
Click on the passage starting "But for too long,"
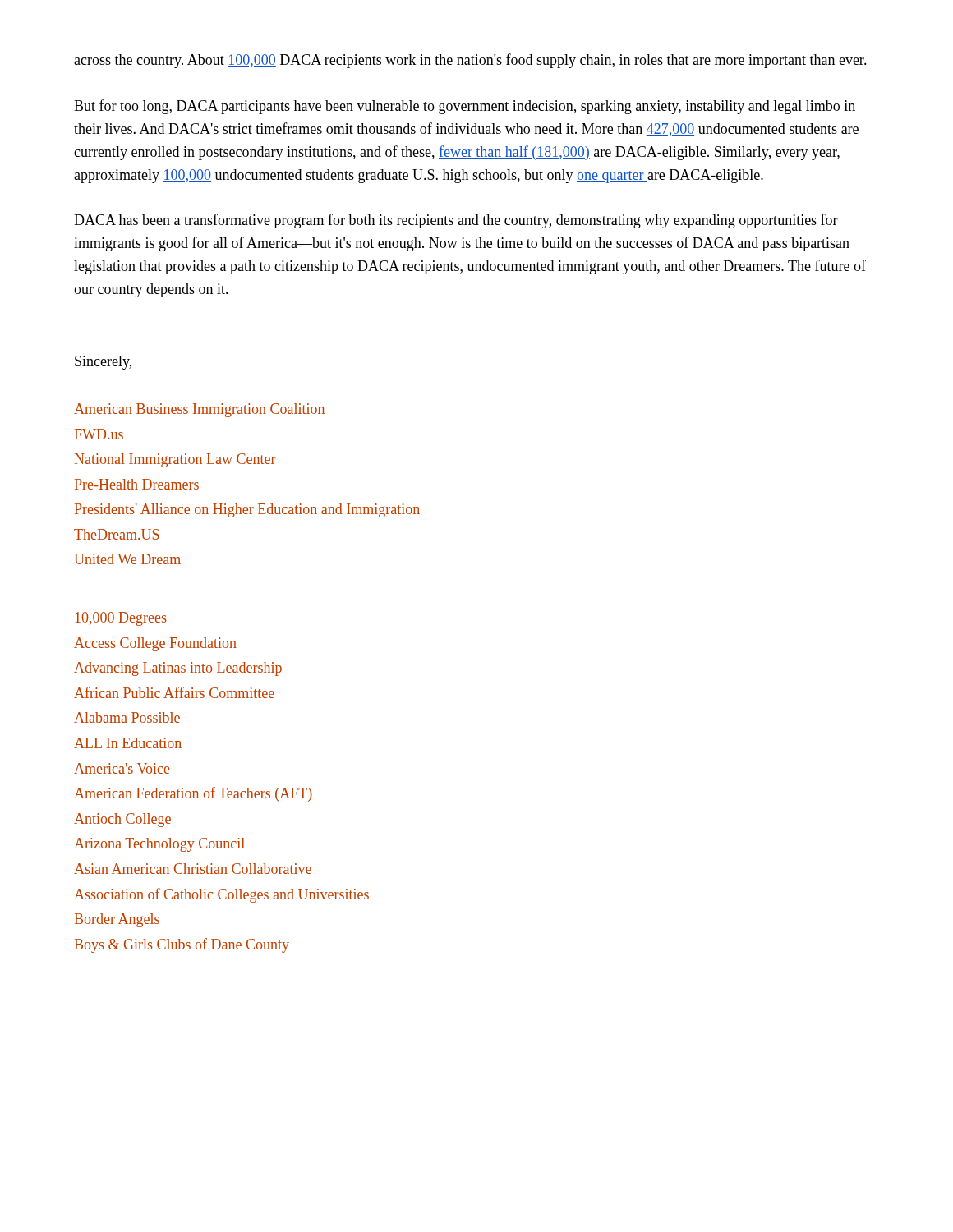pos(466,140)
